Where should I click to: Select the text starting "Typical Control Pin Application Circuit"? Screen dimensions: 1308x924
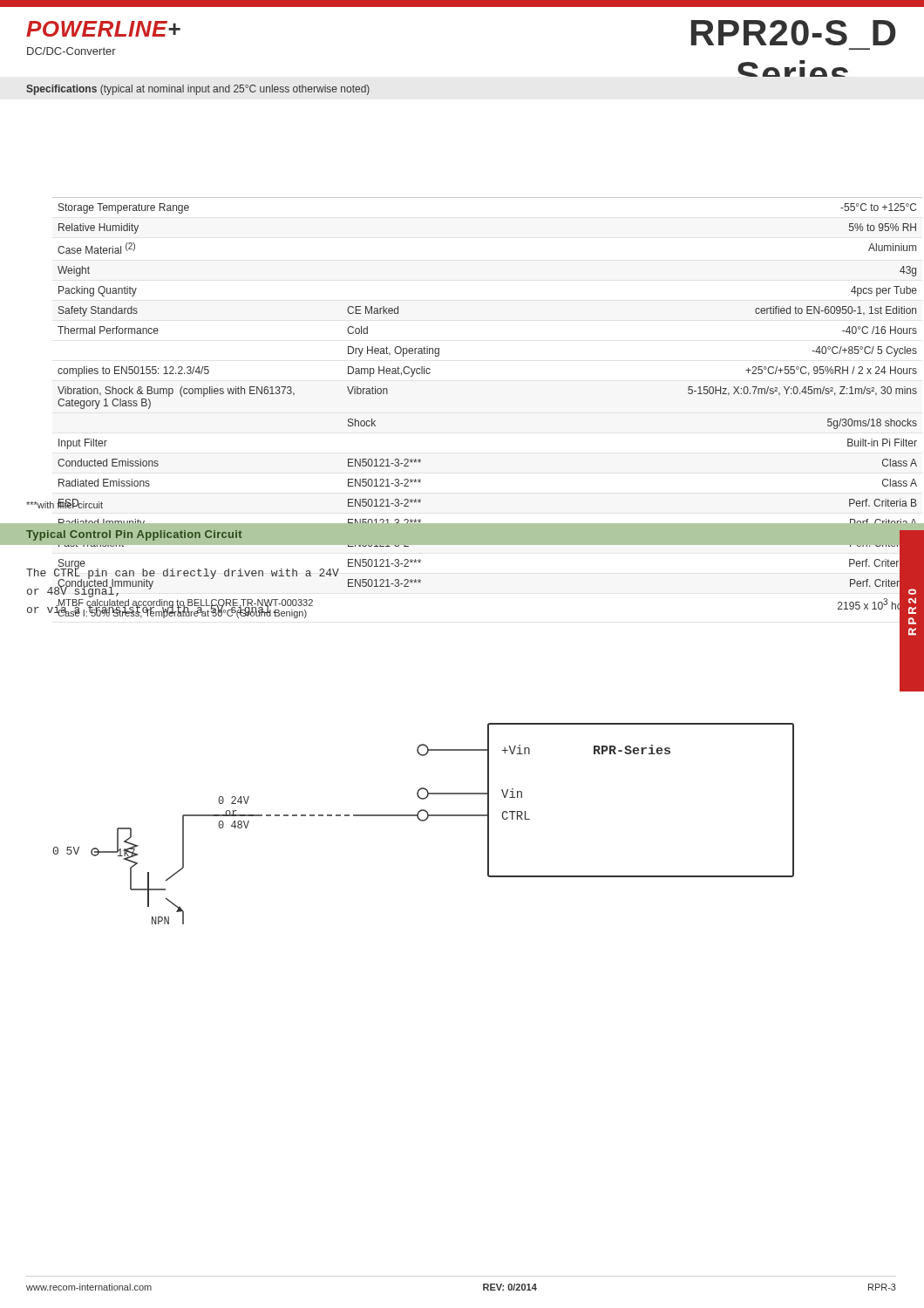pos(134,534)
